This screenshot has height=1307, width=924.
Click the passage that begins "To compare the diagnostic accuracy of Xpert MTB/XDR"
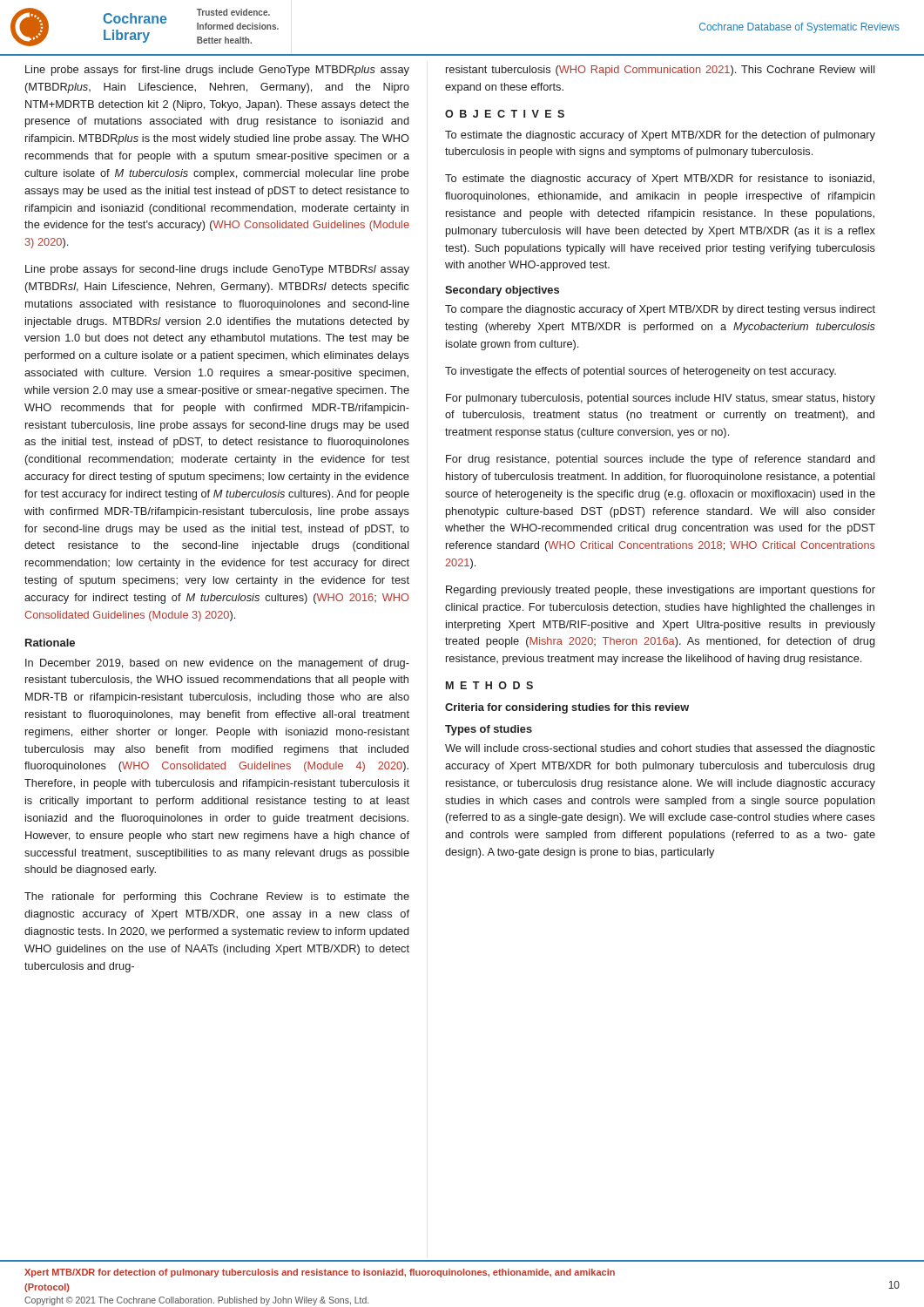[x=660, y=326]
